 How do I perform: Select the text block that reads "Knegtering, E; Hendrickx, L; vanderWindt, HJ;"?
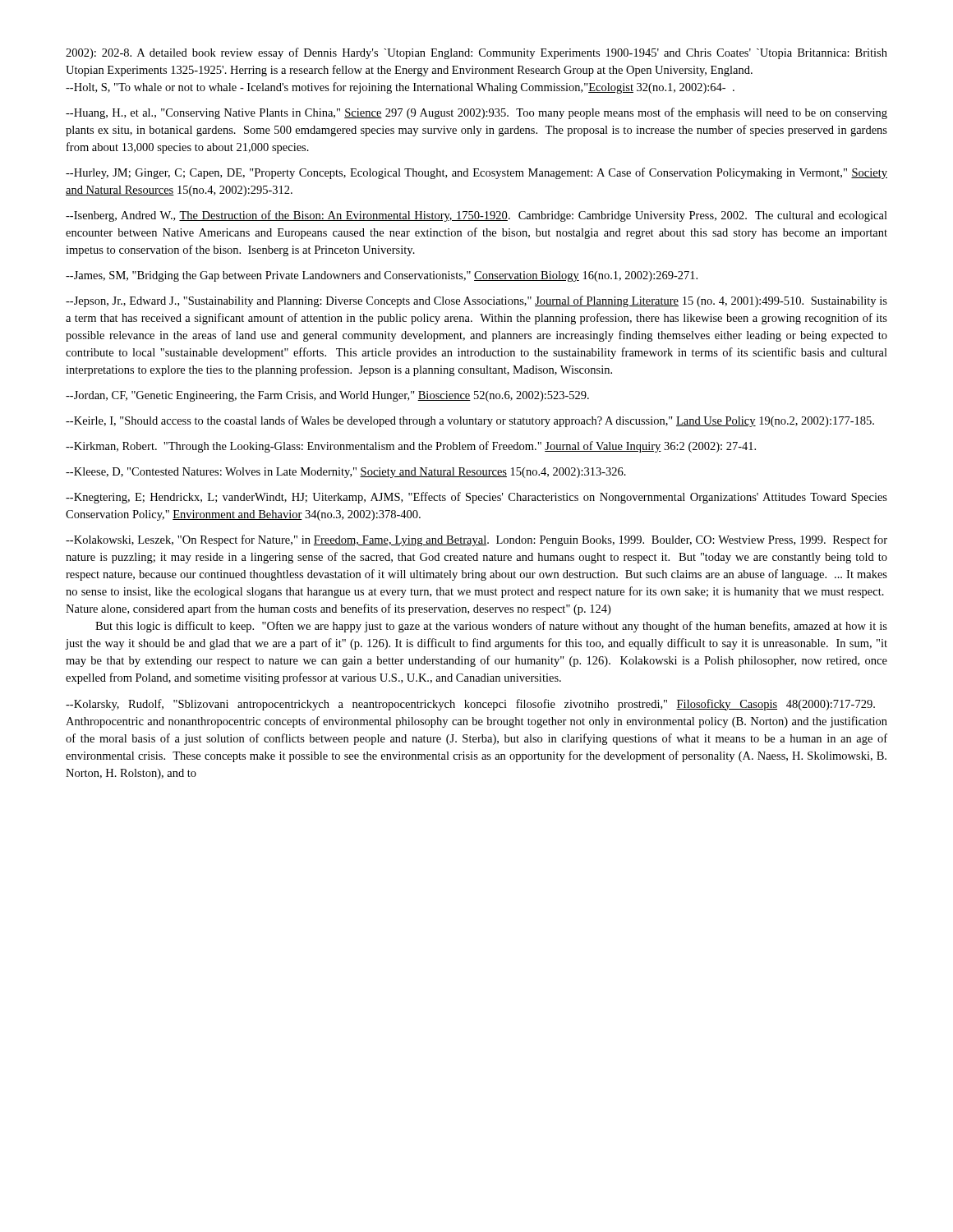pyautogui.click(x=476, y=506)
